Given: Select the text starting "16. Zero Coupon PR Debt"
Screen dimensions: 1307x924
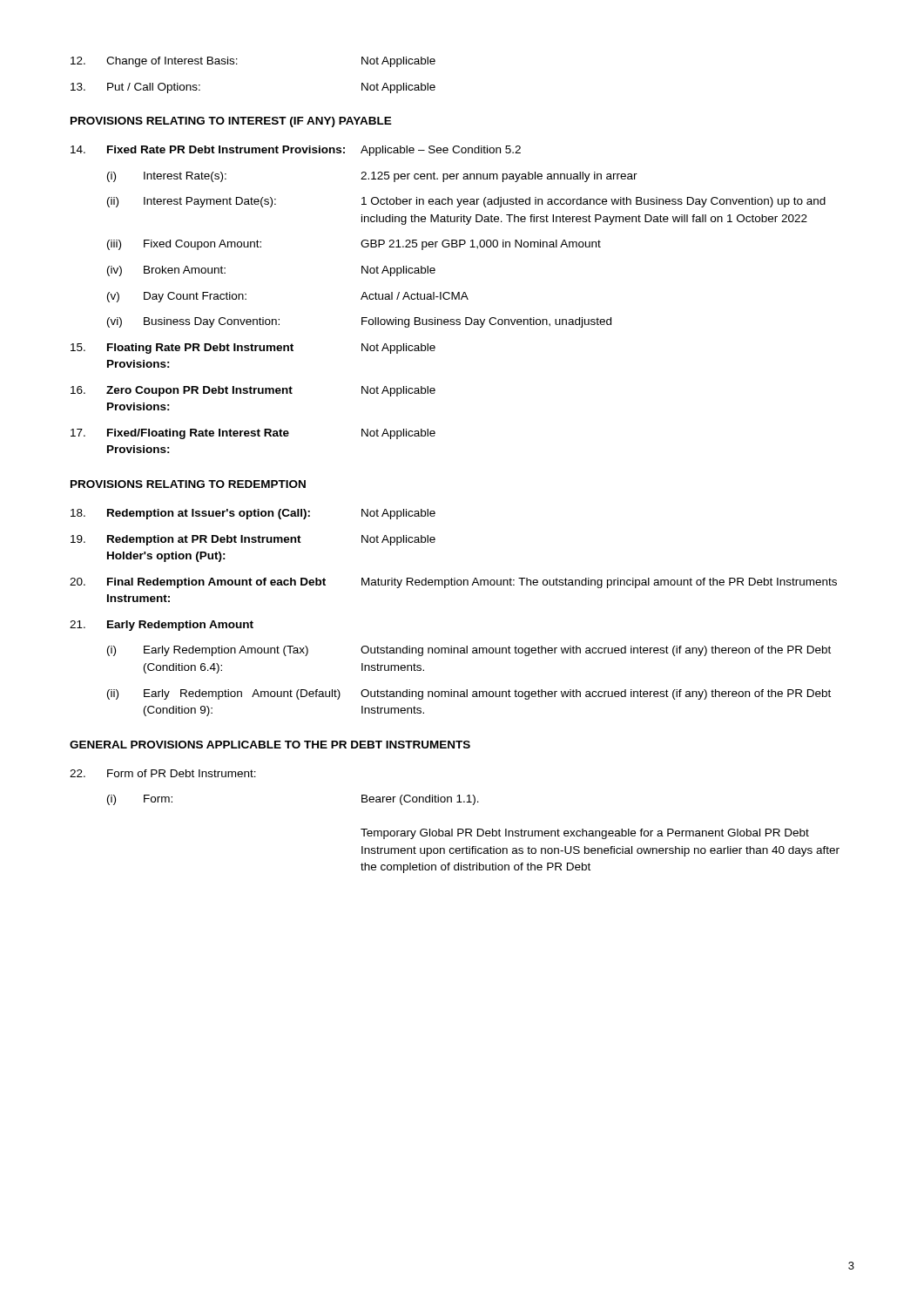Looking at the screenshot, I should (x=253, y=391).
